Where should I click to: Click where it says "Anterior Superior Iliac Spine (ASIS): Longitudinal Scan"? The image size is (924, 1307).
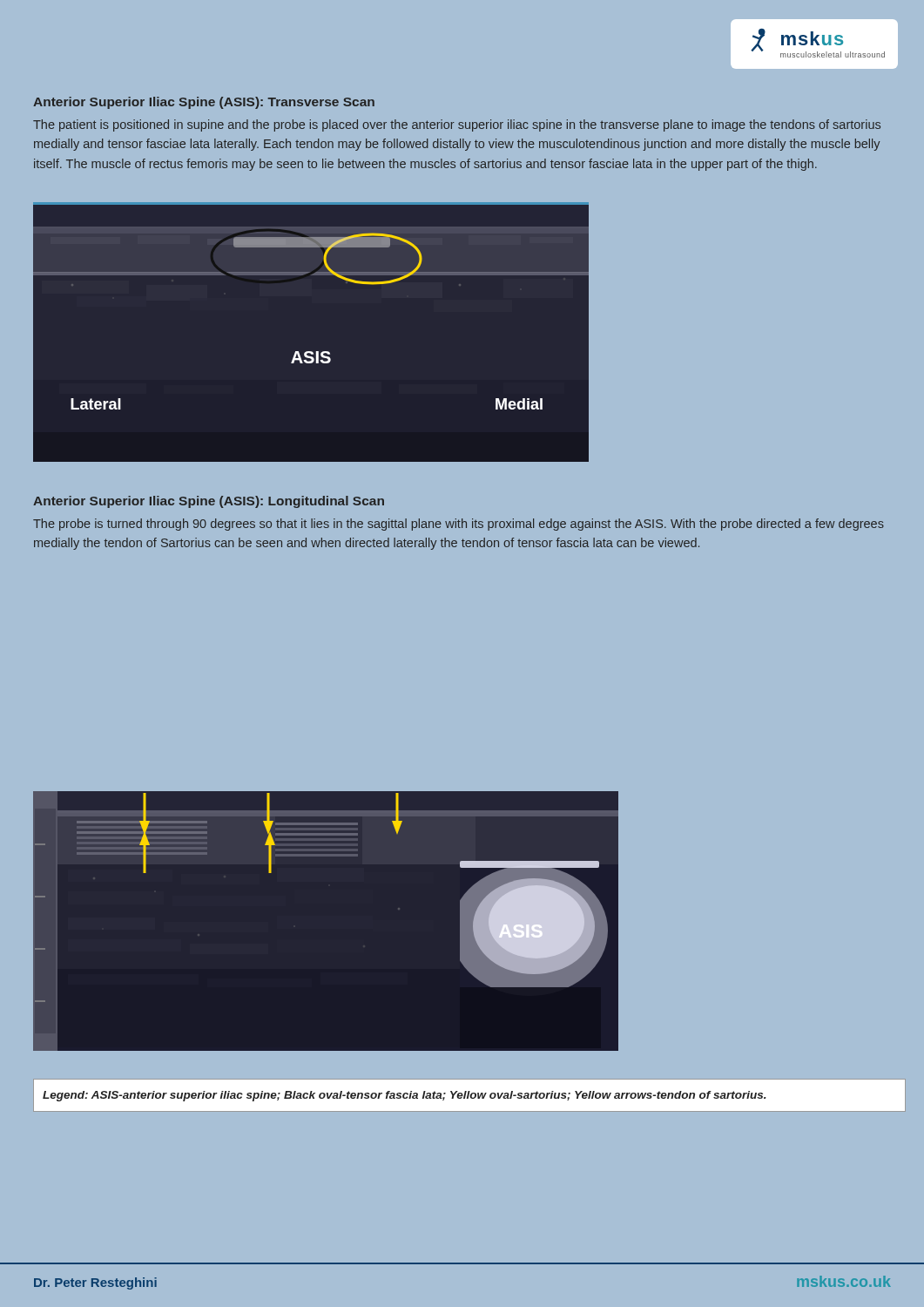pyautogui.click(x=209, y=501)
